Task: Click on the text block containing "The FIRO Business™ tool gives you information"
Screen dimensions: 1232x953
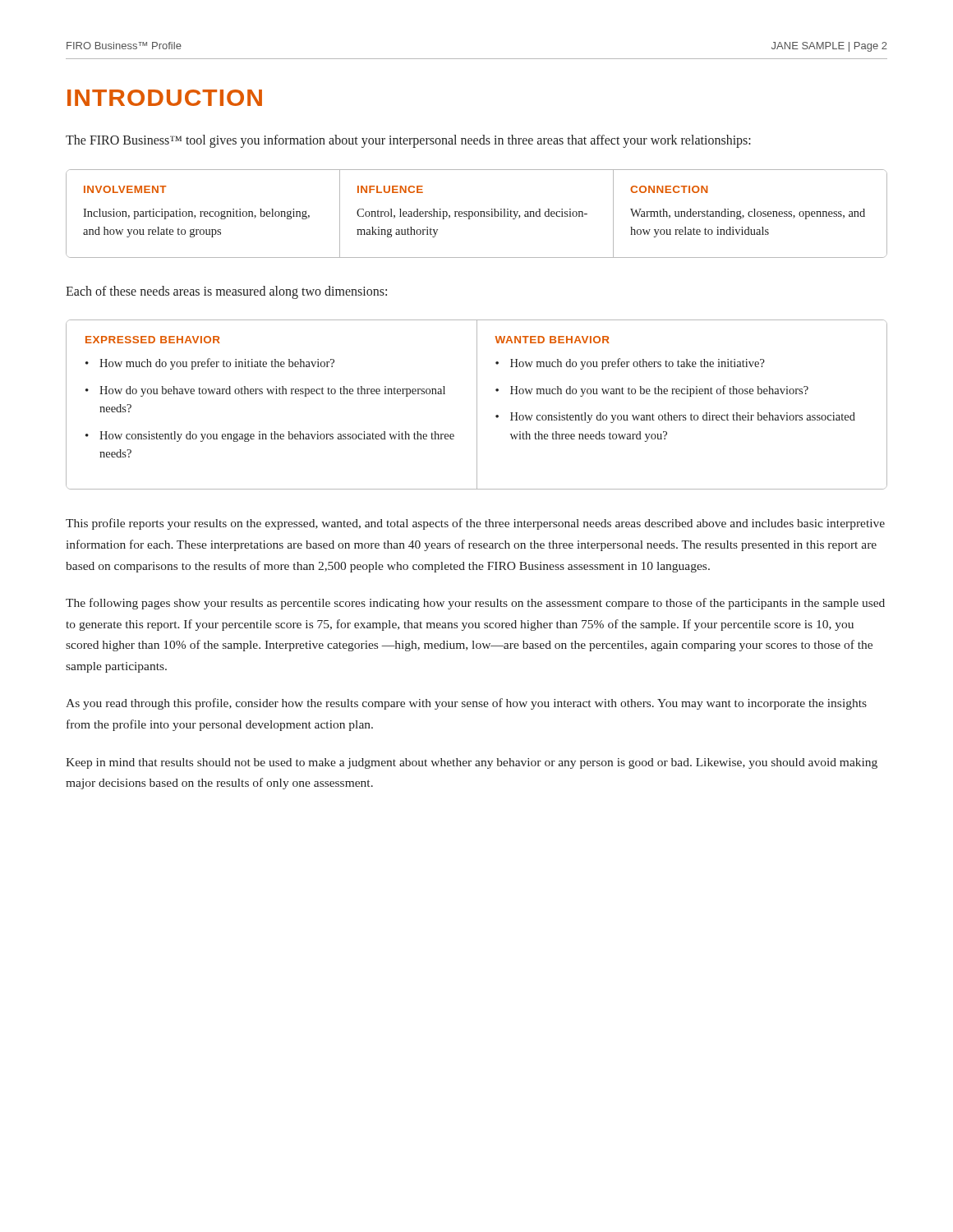Action: click(409, 140)
